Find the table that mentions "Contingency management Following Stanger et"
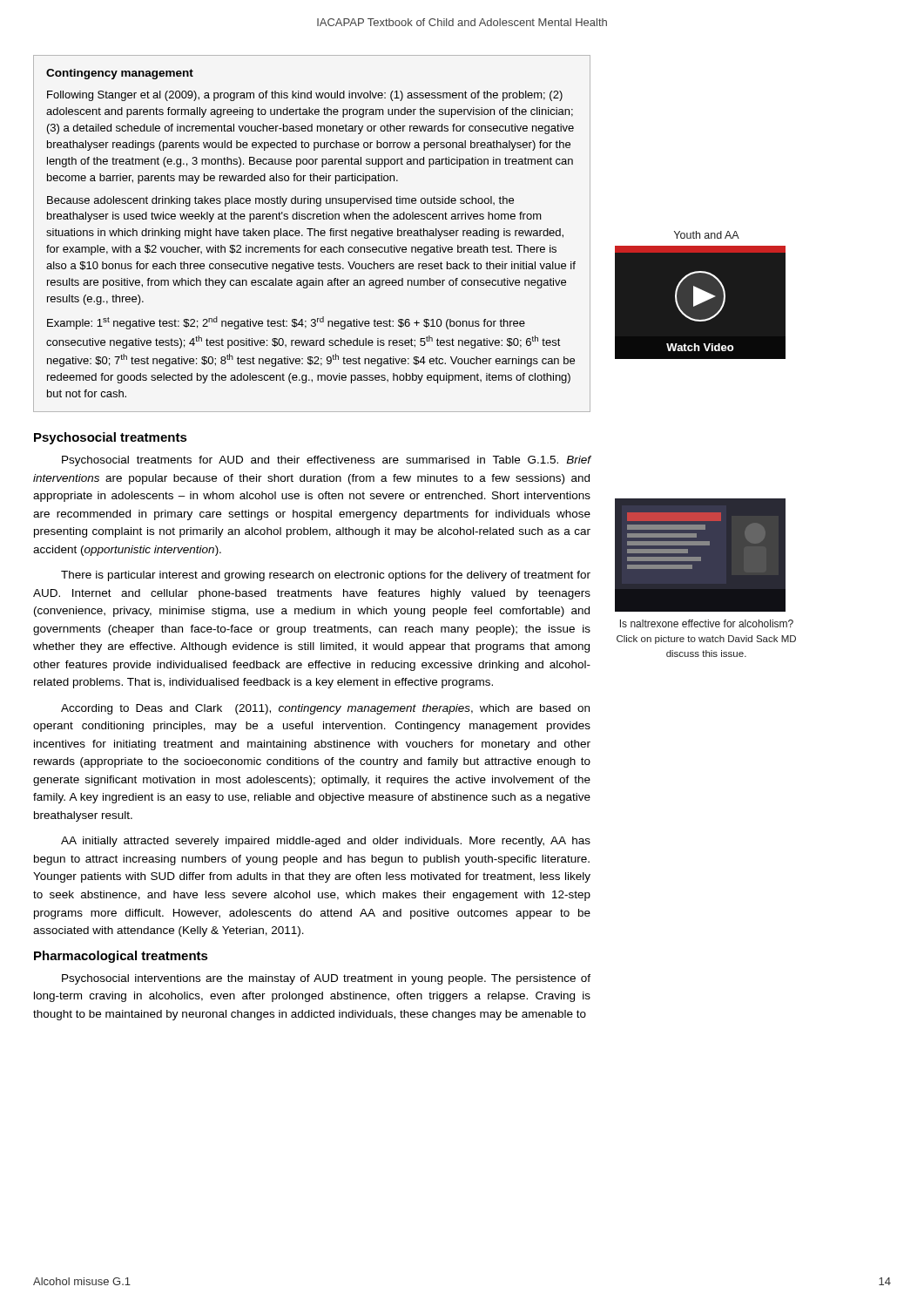Image resolution: width=924 pixels, height=1307 pixels. pyautogui.click(x=312, y=234)
